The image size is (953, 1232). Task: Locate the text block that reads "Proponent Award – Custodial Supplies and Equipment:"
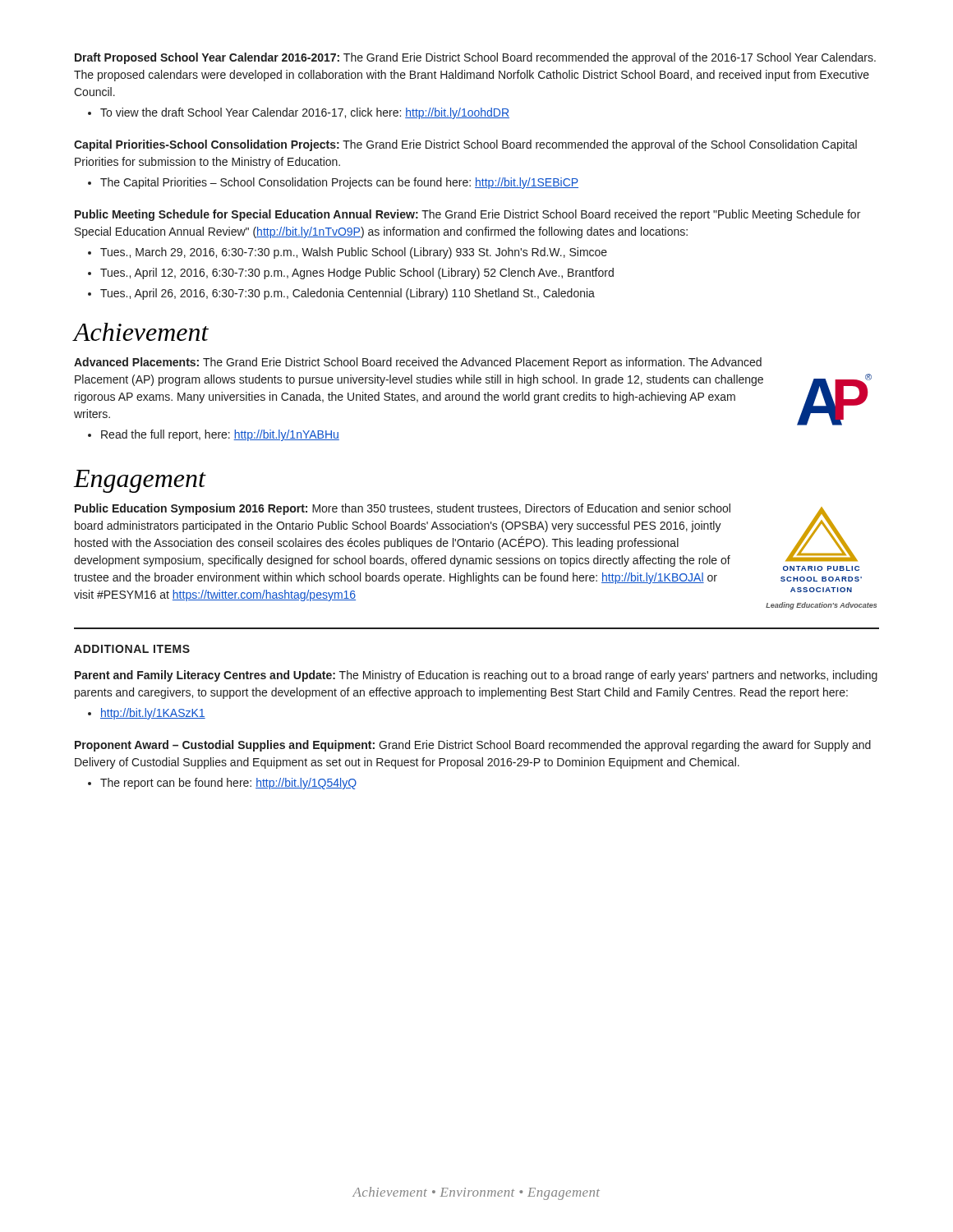pos(476,765)
